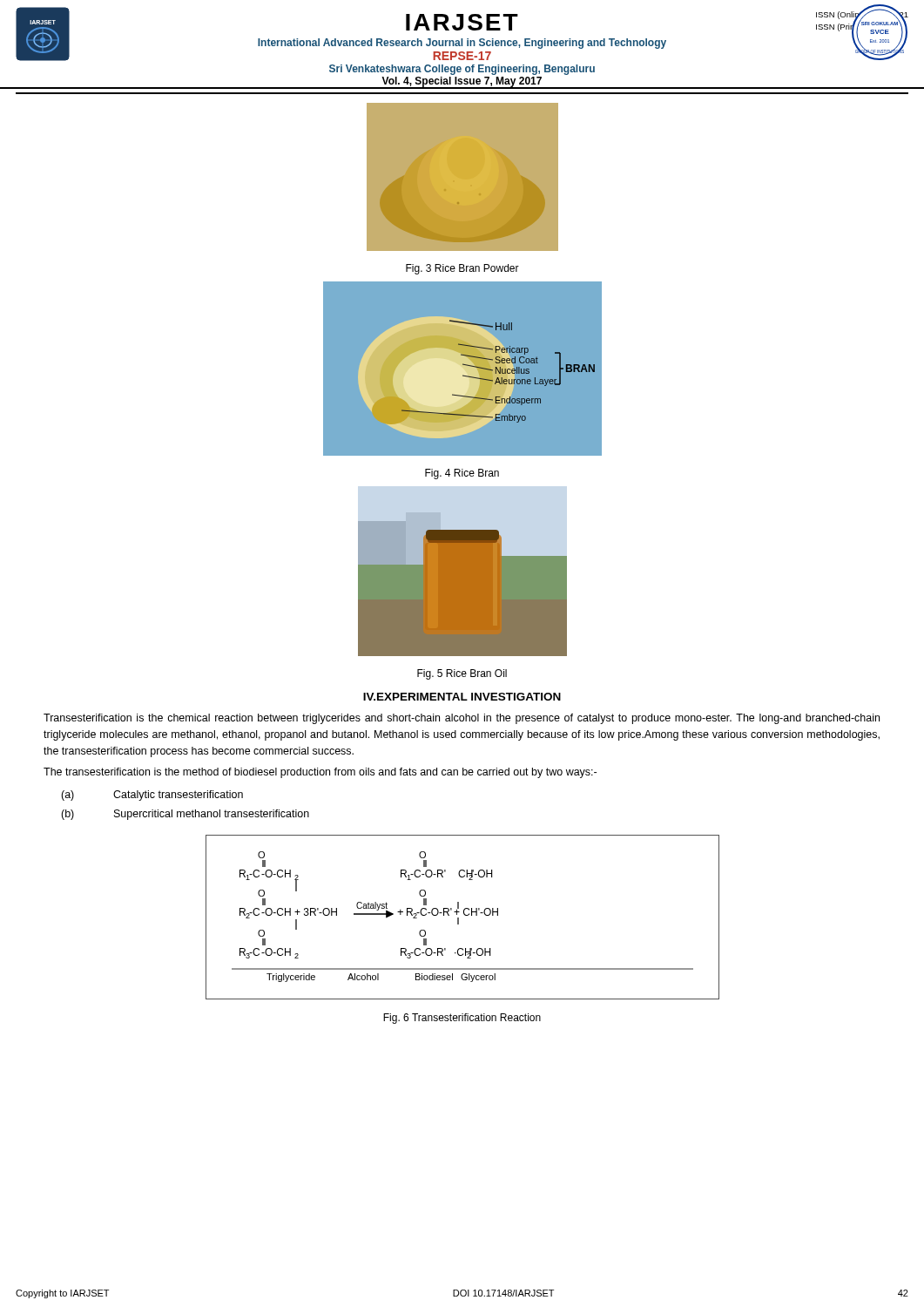The image size is (924, 1307).
Task: Locate the schematic
Action: tap(462, 917)
